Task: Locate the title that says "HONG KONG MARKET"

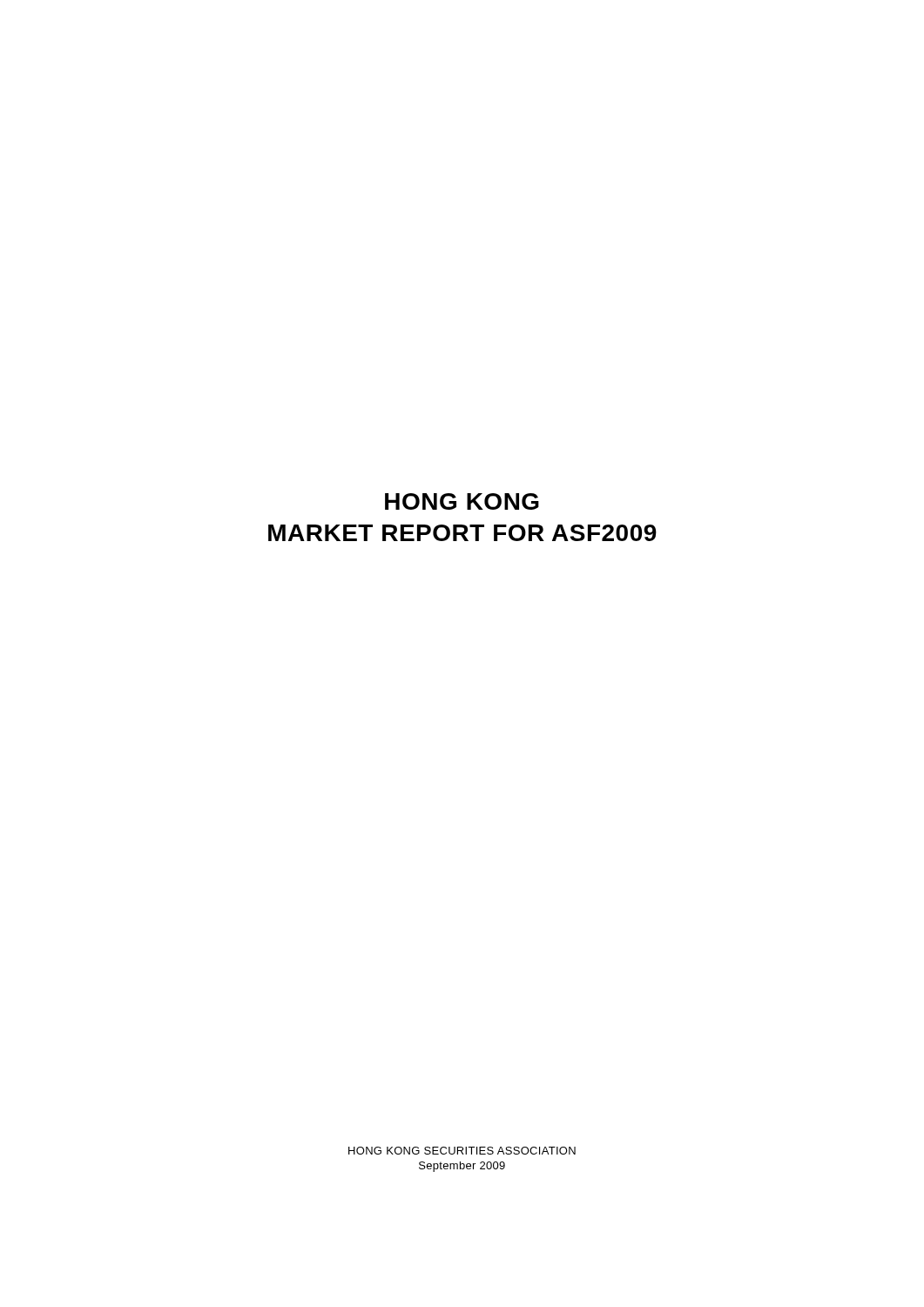Action: [x=462, y=518]
